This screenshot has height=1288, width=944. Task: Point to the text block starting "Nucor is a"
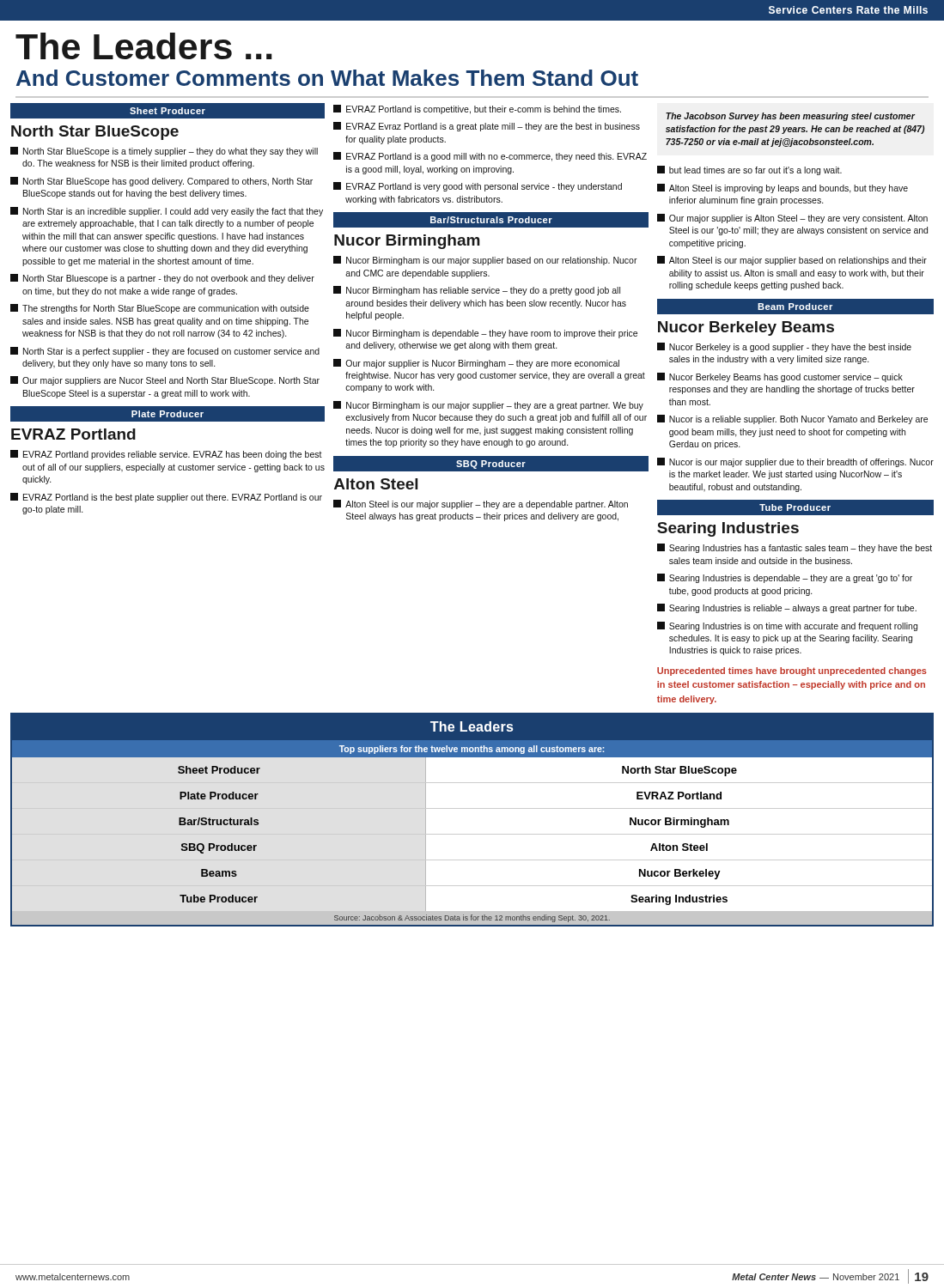(795, 432)
